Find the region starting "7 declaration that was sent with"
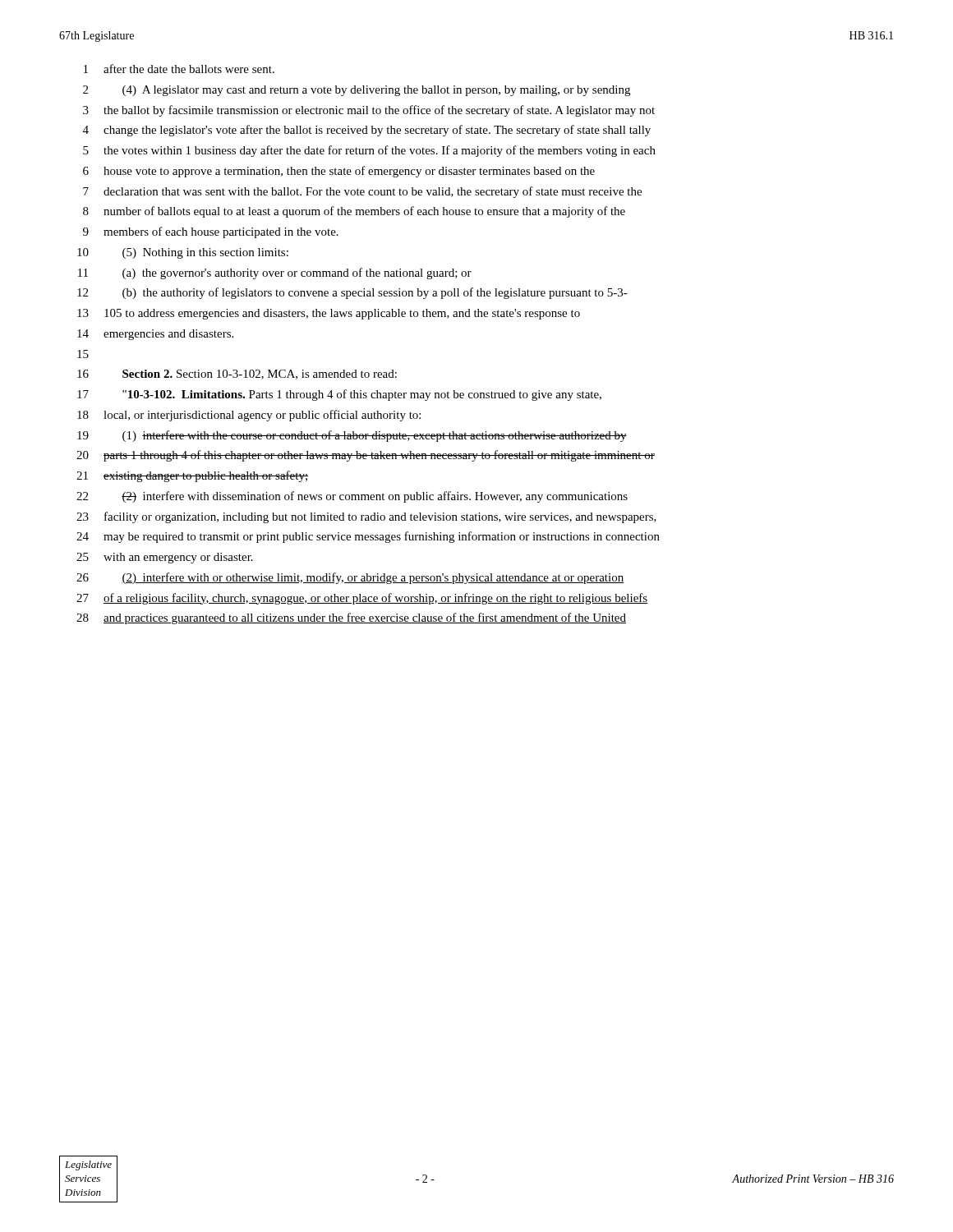953x1232 pixels. coord(476,191)
